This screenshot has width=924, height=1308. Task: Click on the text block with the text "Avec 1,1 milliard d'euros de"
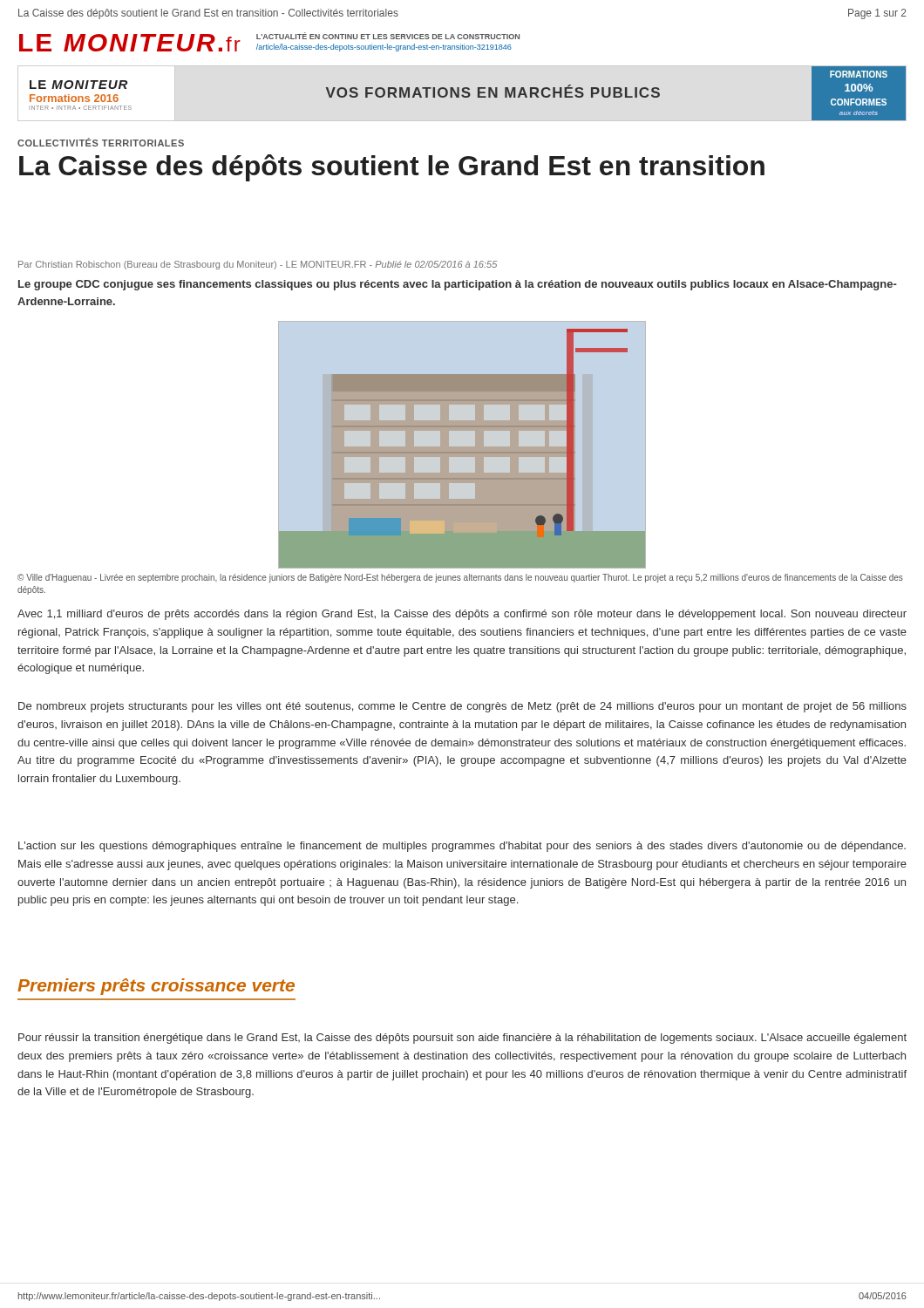(x=462, y=641)
